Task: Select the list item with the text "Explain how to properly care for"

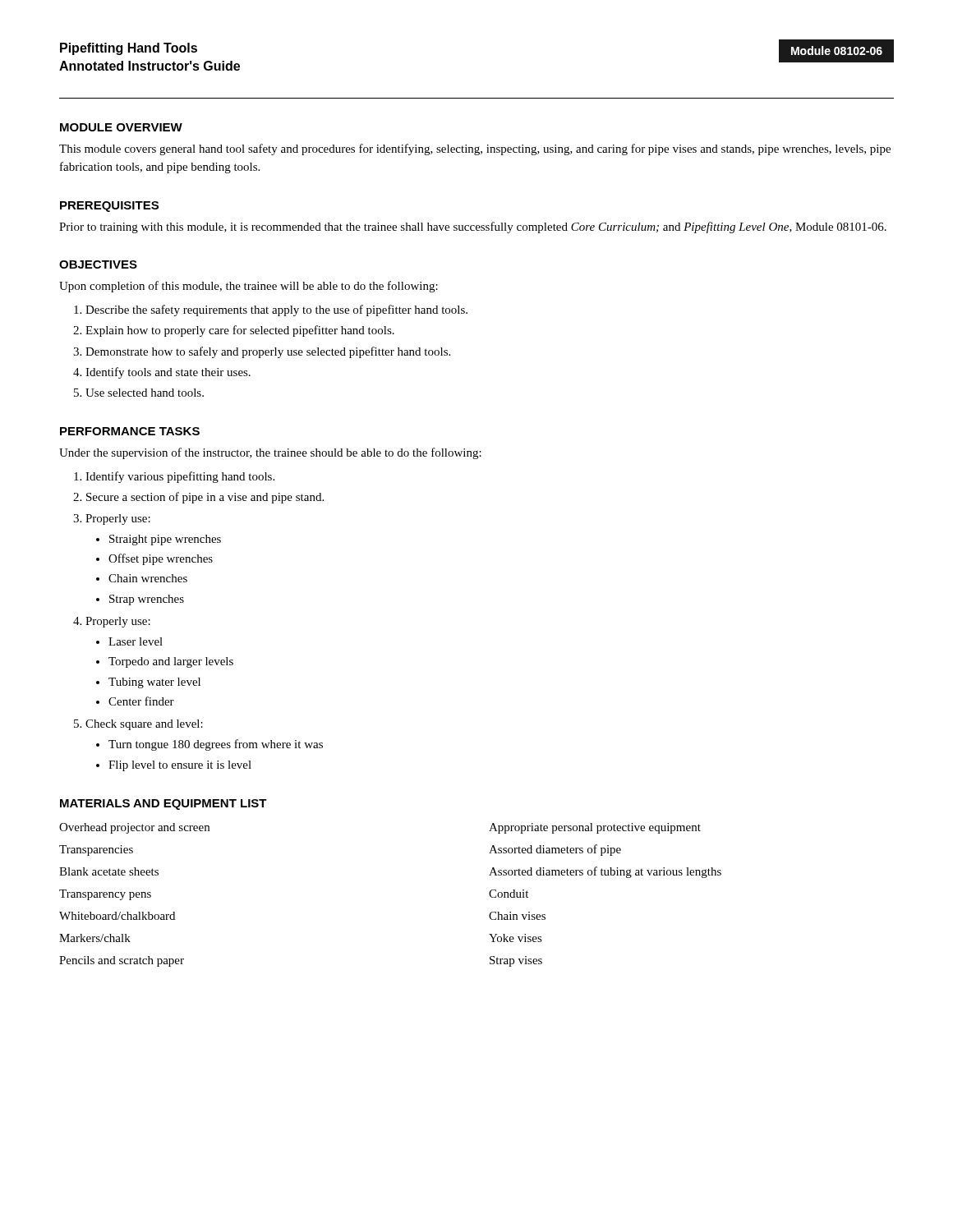Action: [x=240, y=331]
